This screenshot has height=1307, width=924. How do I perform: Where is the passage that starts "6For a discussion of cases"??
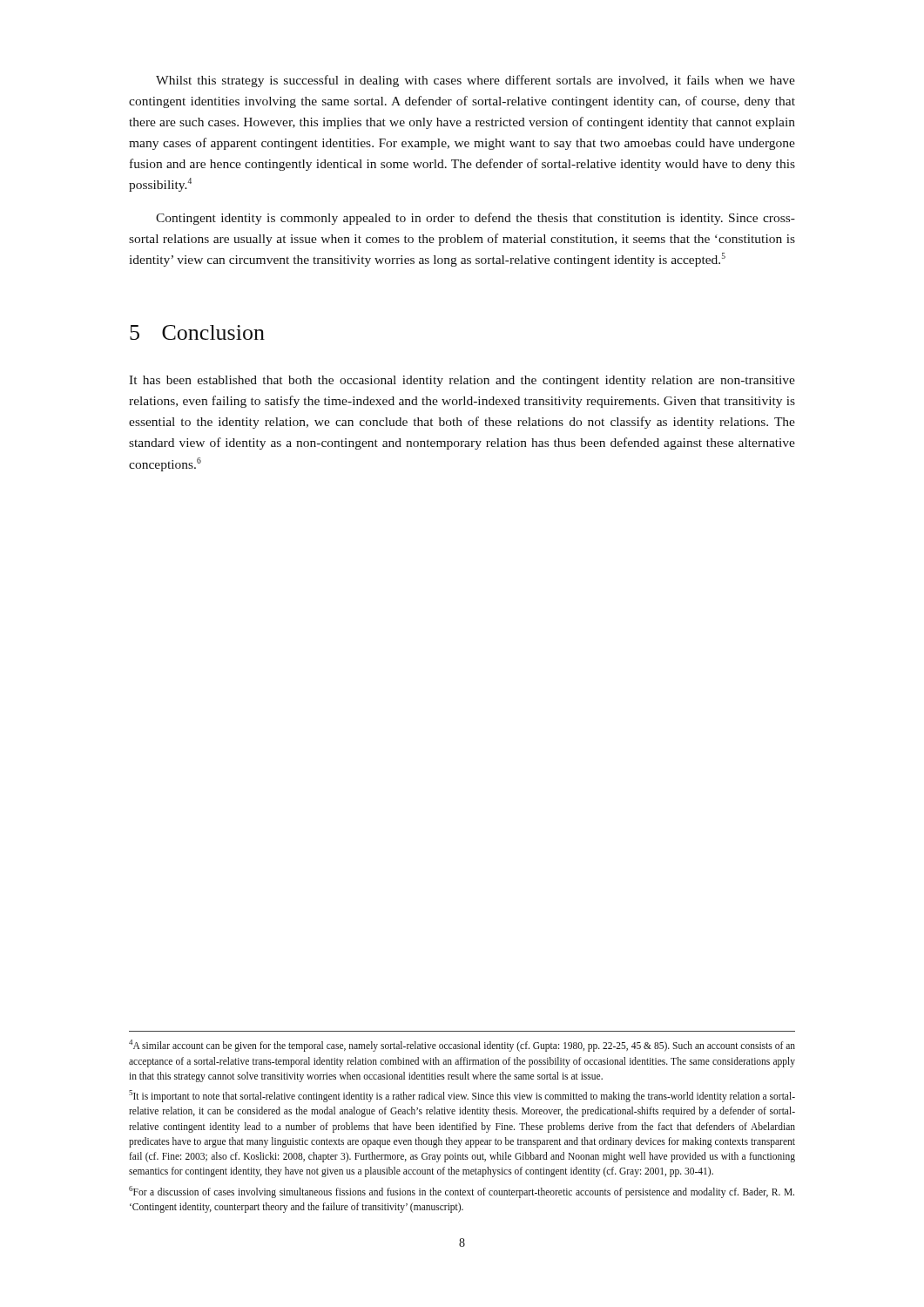[462, 1198]
